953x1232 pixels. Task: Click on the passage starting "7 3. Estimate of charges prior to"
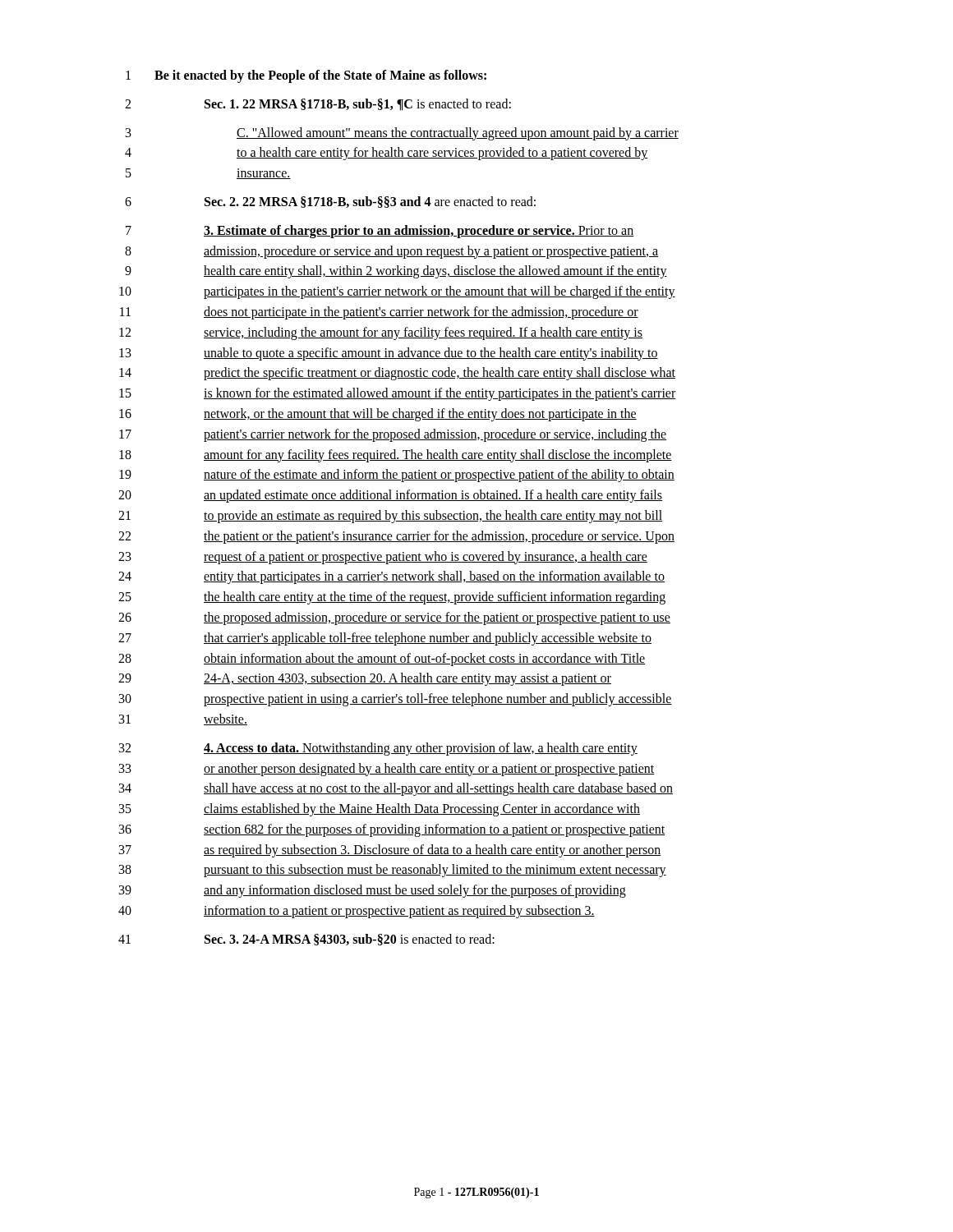(468, 231)
